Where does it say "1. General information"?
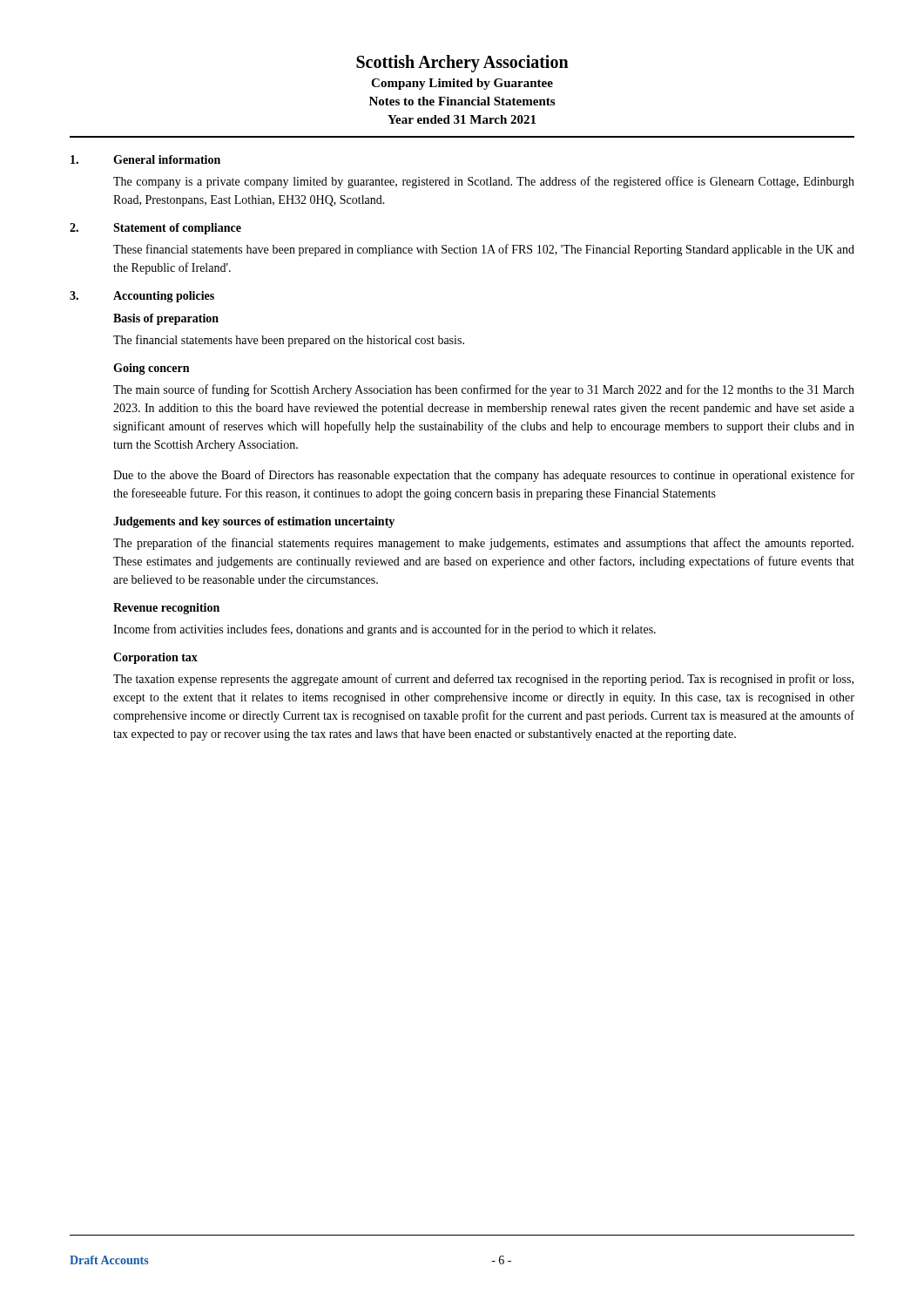The height and width of the screenshot is (1307, 924). point(145,160)
